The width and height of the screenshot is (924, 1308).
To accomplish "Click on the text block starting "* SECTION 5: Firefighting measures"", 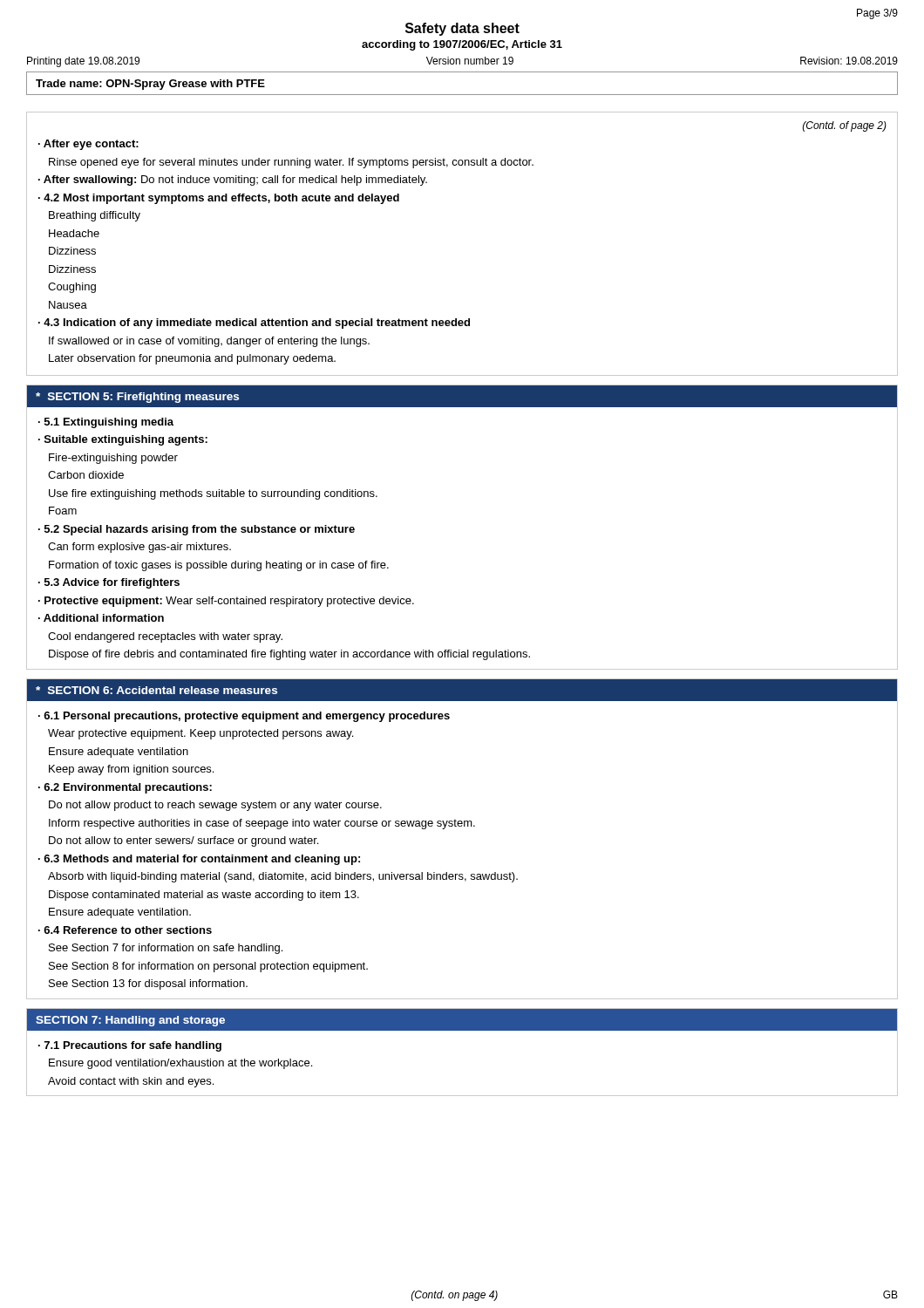I will pyautogui.click(x=138, y=396).
